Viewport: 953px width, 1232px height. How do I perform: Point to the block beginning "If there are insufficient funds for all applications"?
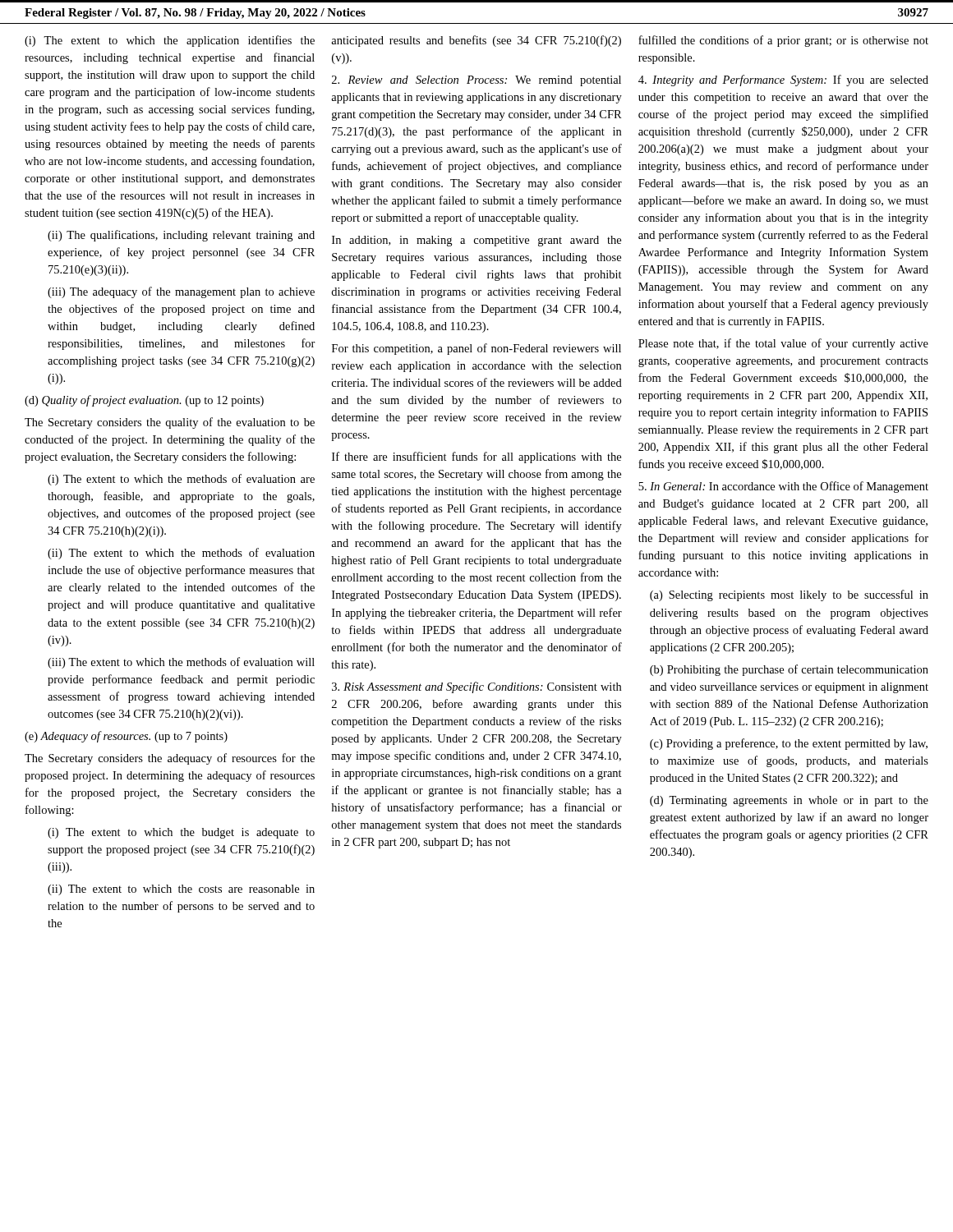click(x=476, y=561)
